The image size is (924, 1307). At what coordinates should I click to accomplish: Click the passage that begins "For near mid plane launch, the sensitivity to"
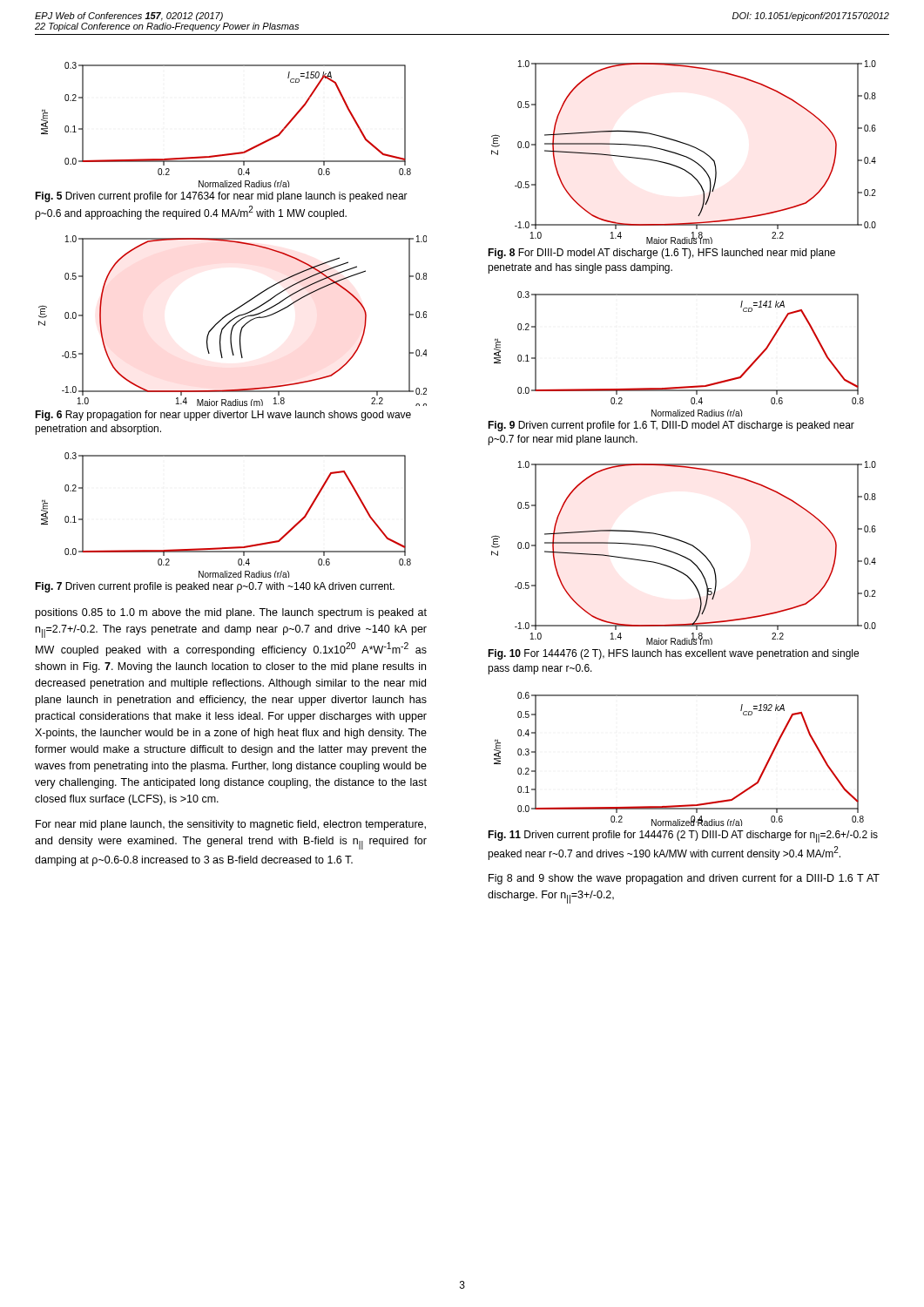(x=231, y=842)
